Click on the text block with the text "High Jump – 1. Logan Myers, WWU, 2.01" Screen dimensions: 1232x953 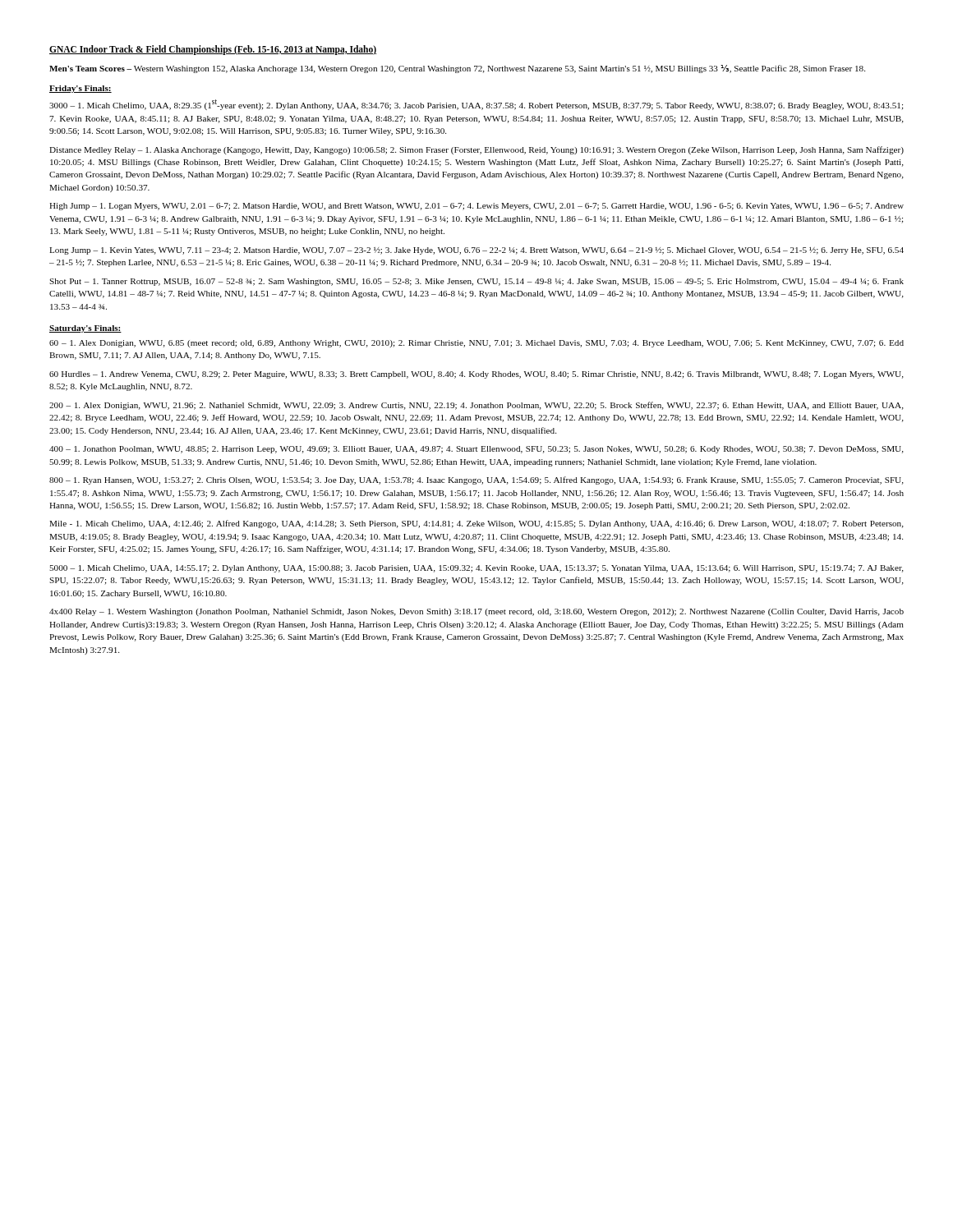[476, 218]
